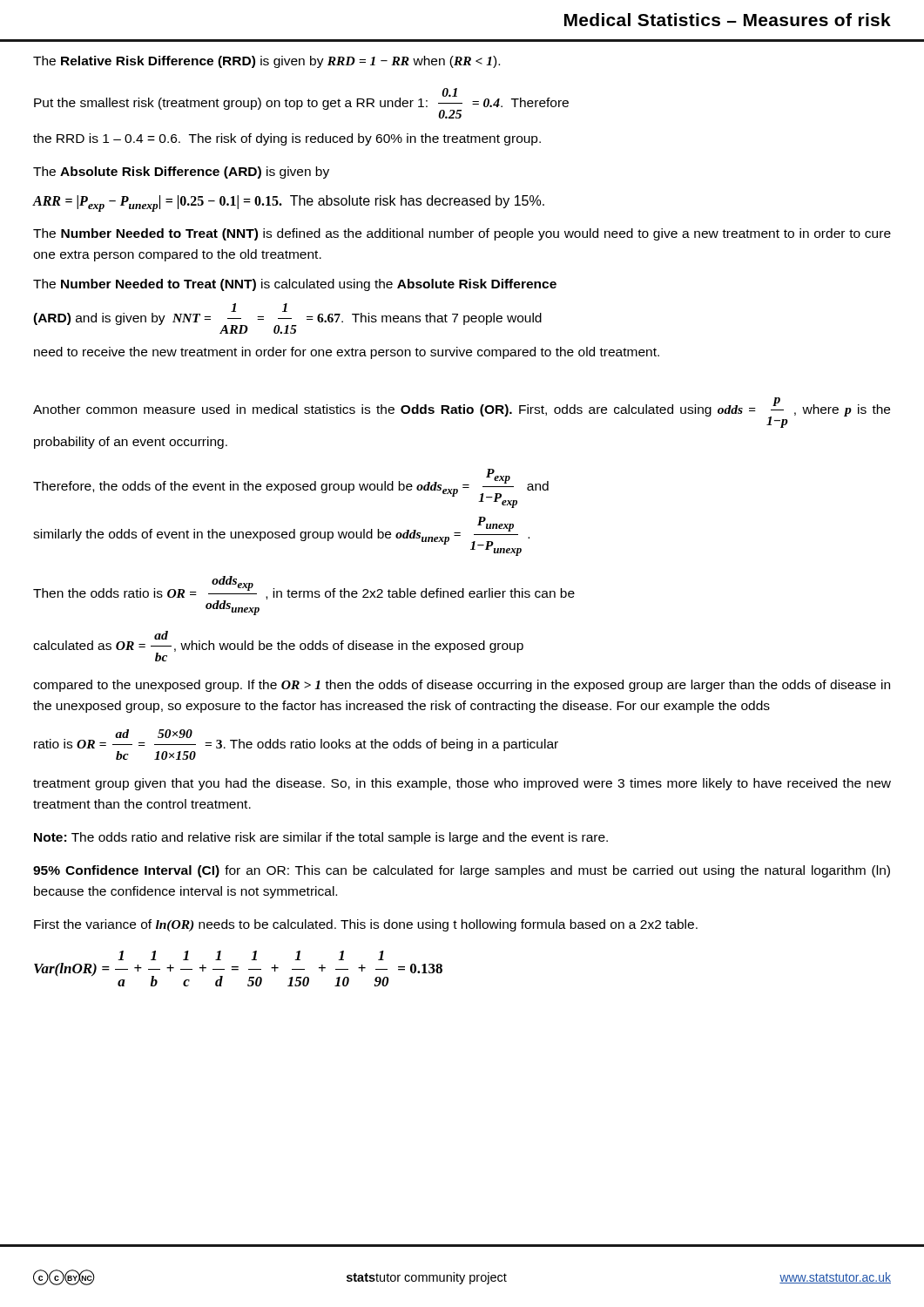The image size is (924, 1307).
Task: Select the element starting "First the variance of"
Action: coord(366,924)
